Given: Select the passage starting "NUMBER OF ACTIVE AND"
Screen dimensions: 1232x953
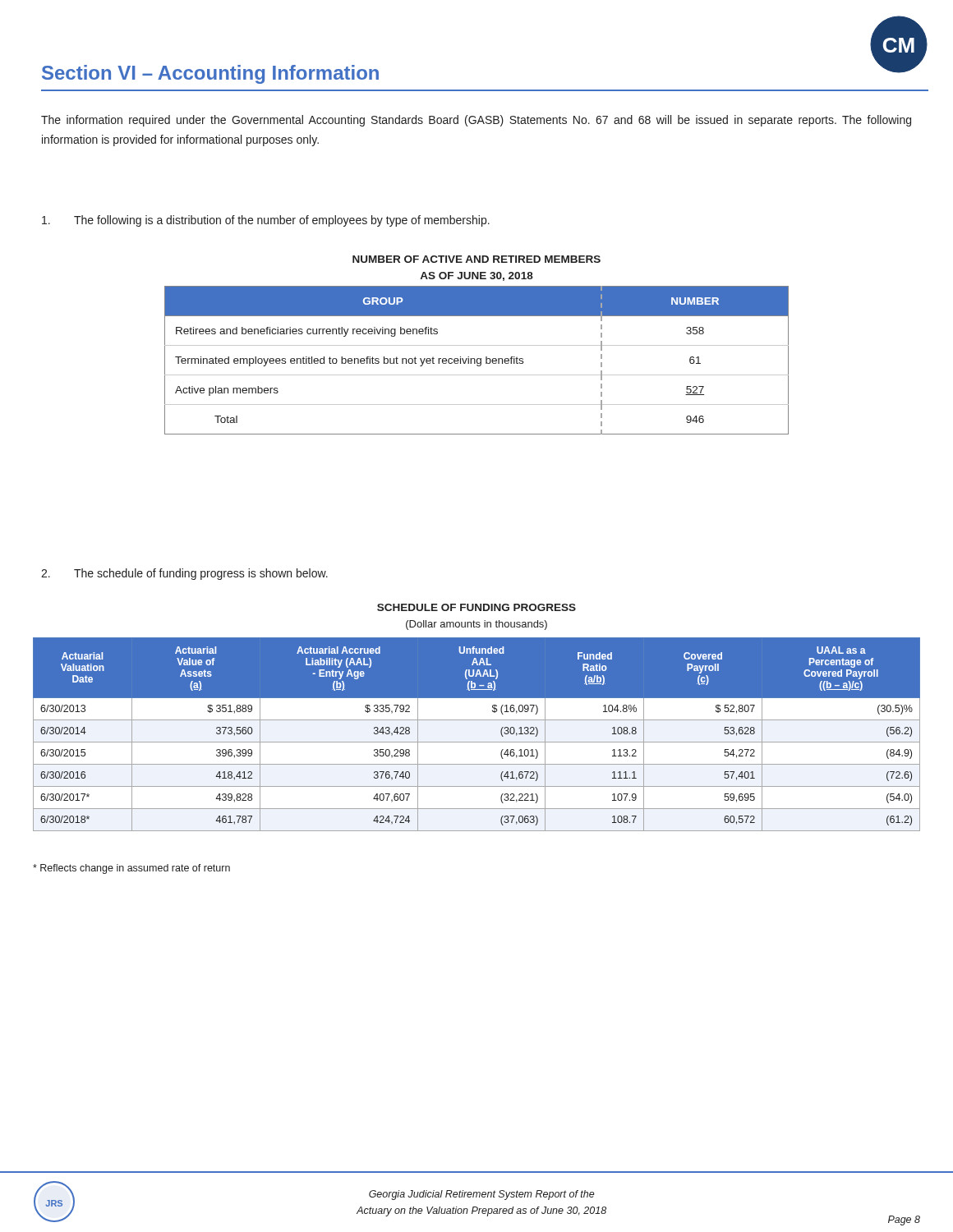Looking at the screenshot, I should coord(476,259).
